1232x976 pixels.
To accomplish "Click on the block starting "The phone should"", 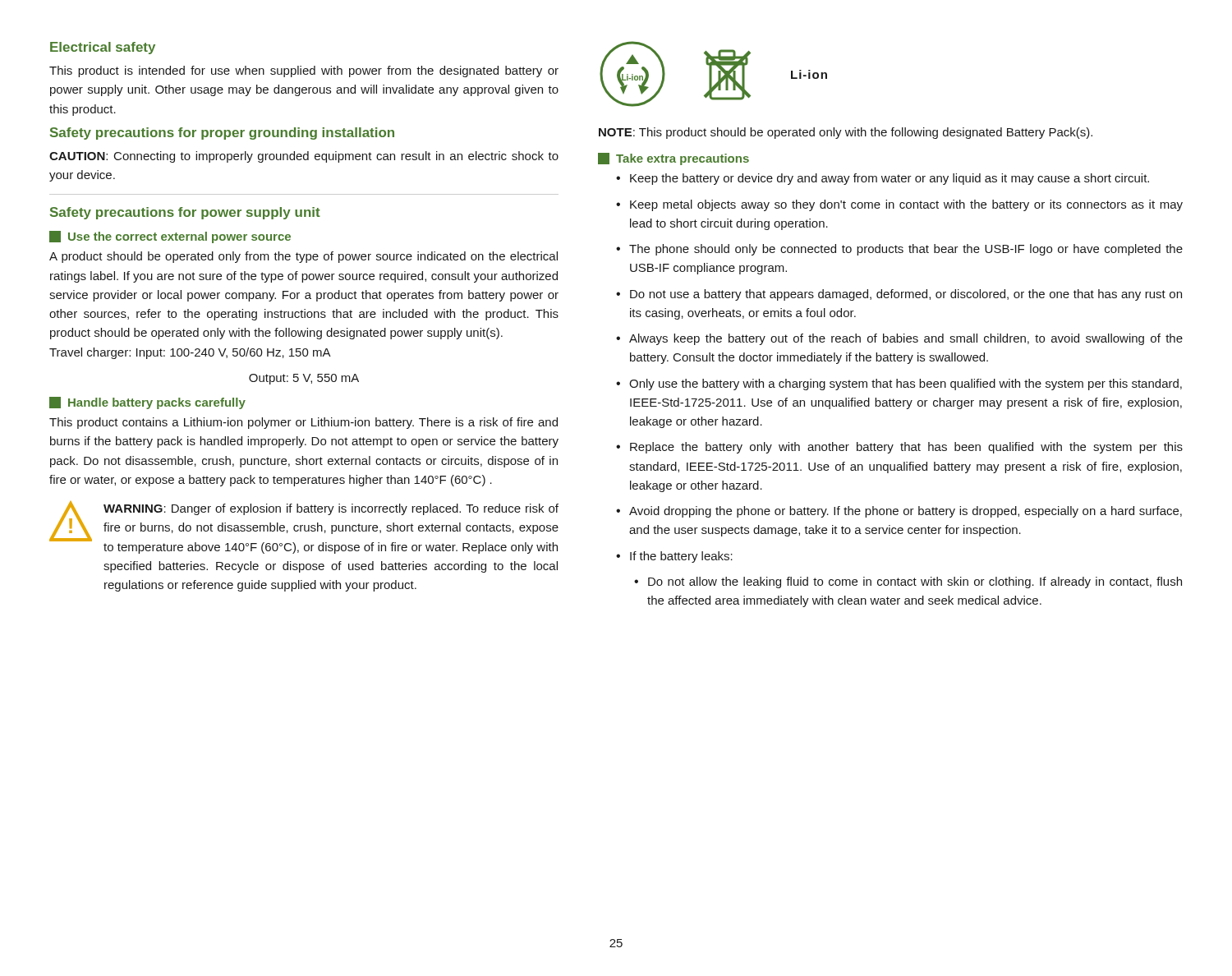I will click(x=899, y=258).
